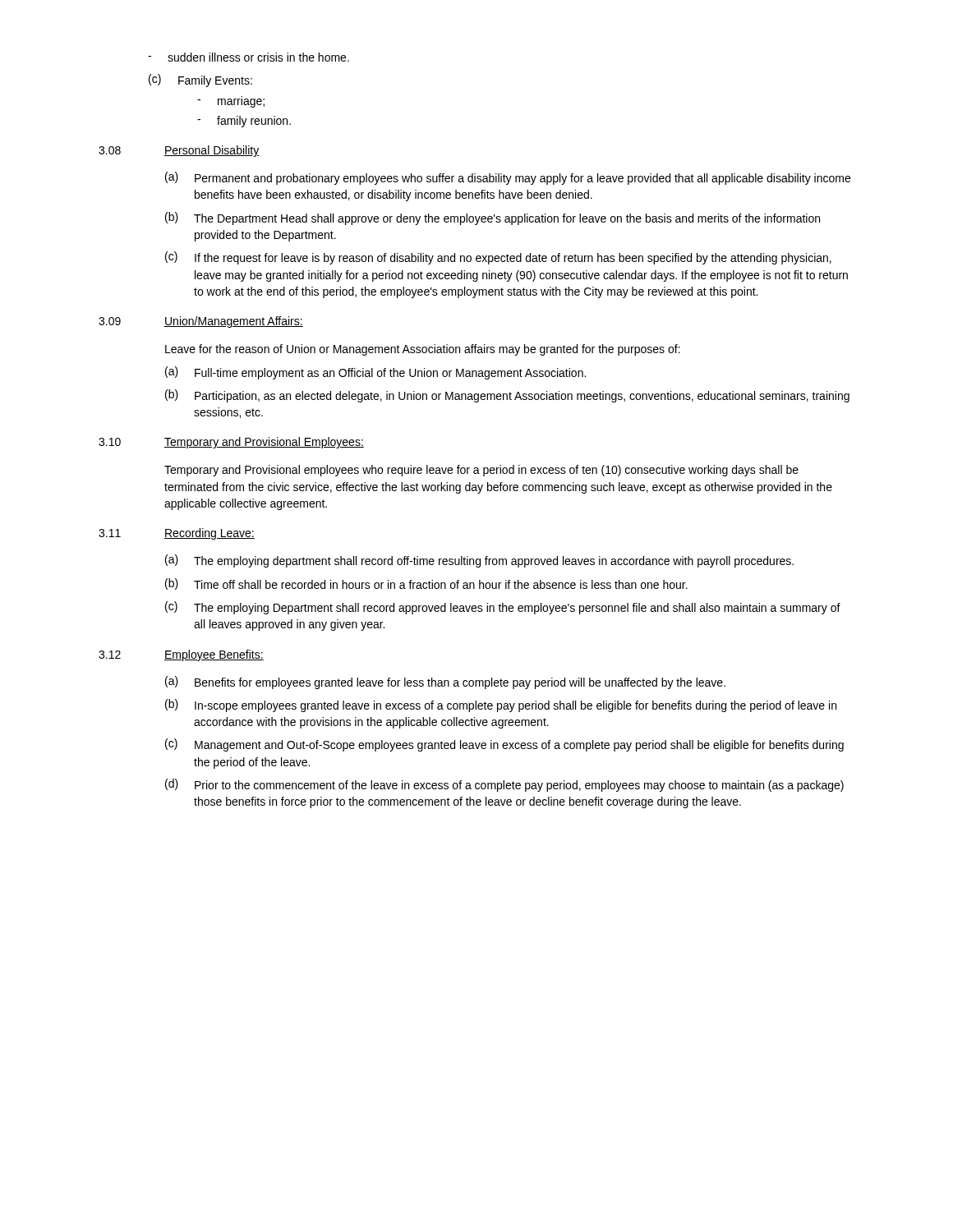The image size is (953, 1232).
Task: Click on the list item that says "(a) Permanent and probationary employees who suffer"
Action: [509, 187]
